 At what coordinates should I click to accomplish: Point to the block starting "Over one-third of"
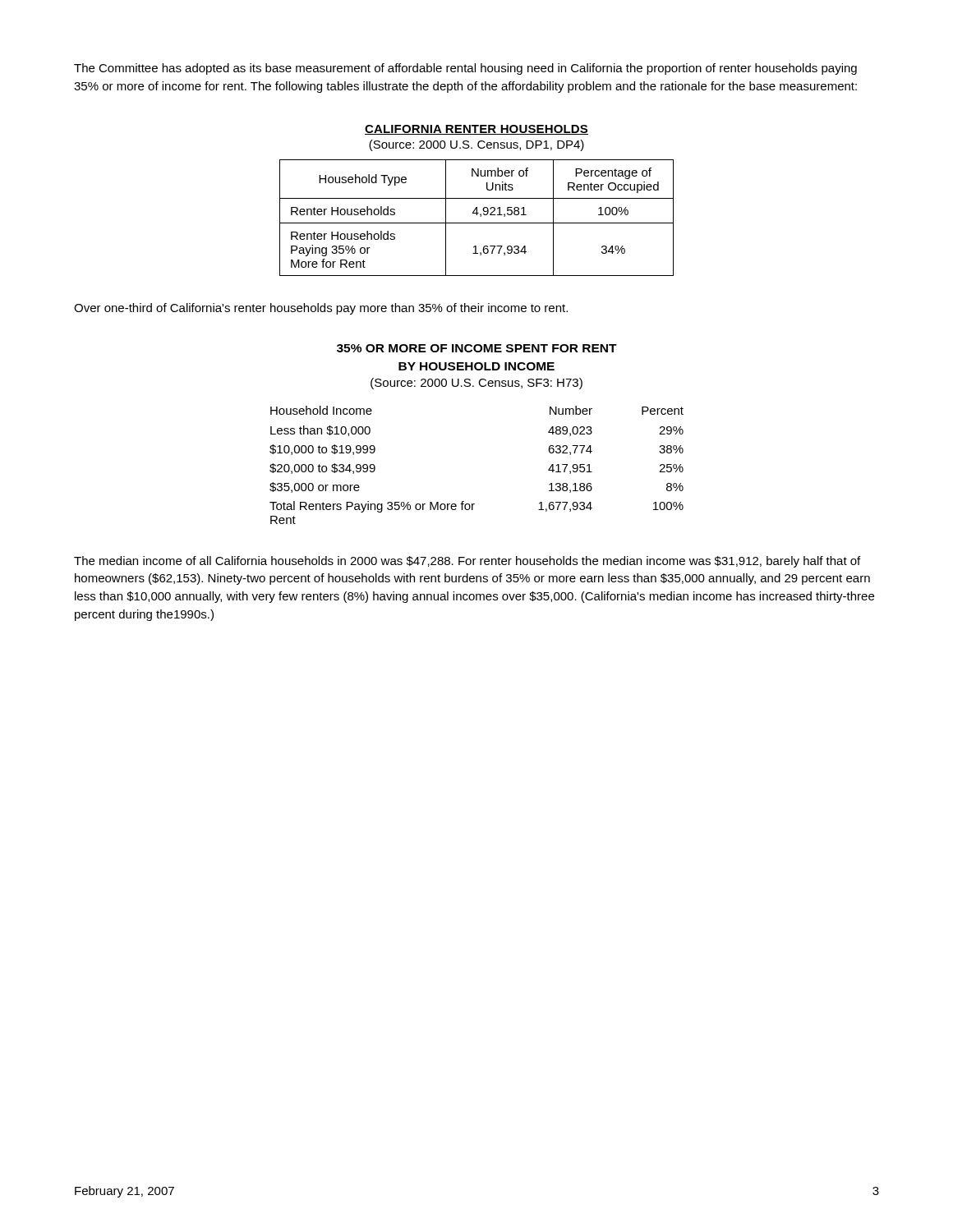tap(321, 307)
